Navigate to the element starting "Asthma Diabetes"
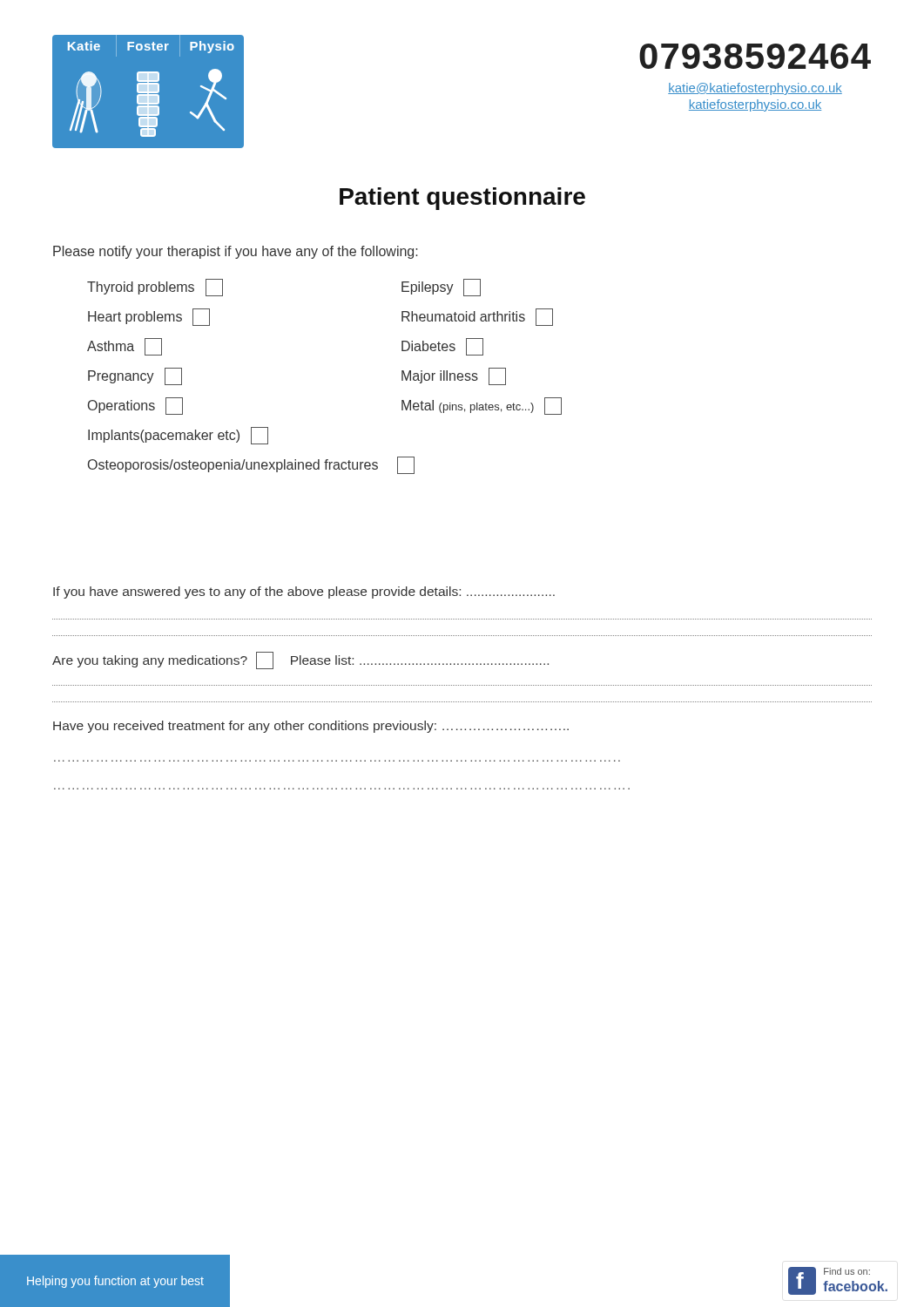Image resolution: width=924 pixels, height=1307 pixels. 121,346
